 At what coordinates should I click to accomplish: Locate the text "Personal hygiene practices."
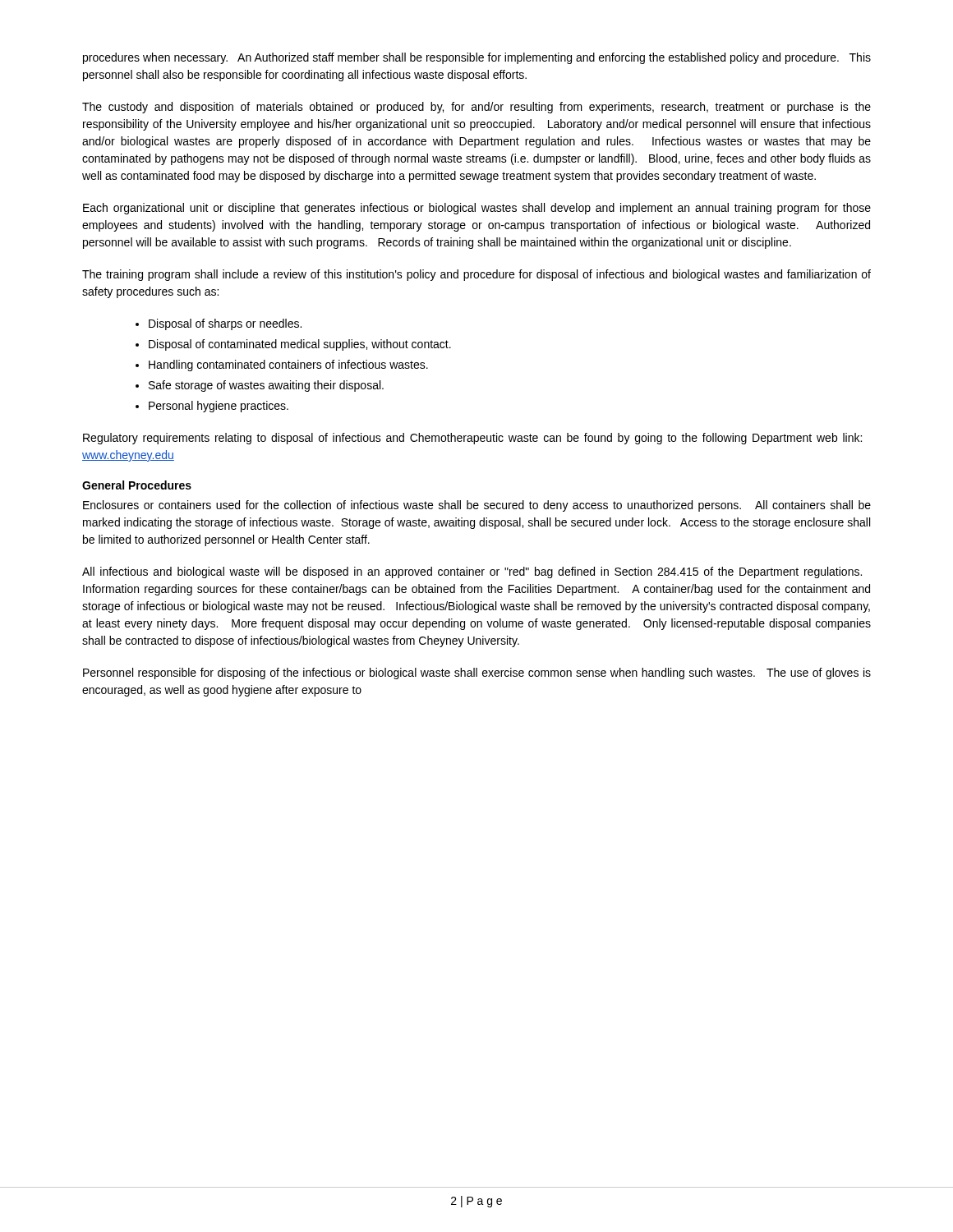[219, 406]
